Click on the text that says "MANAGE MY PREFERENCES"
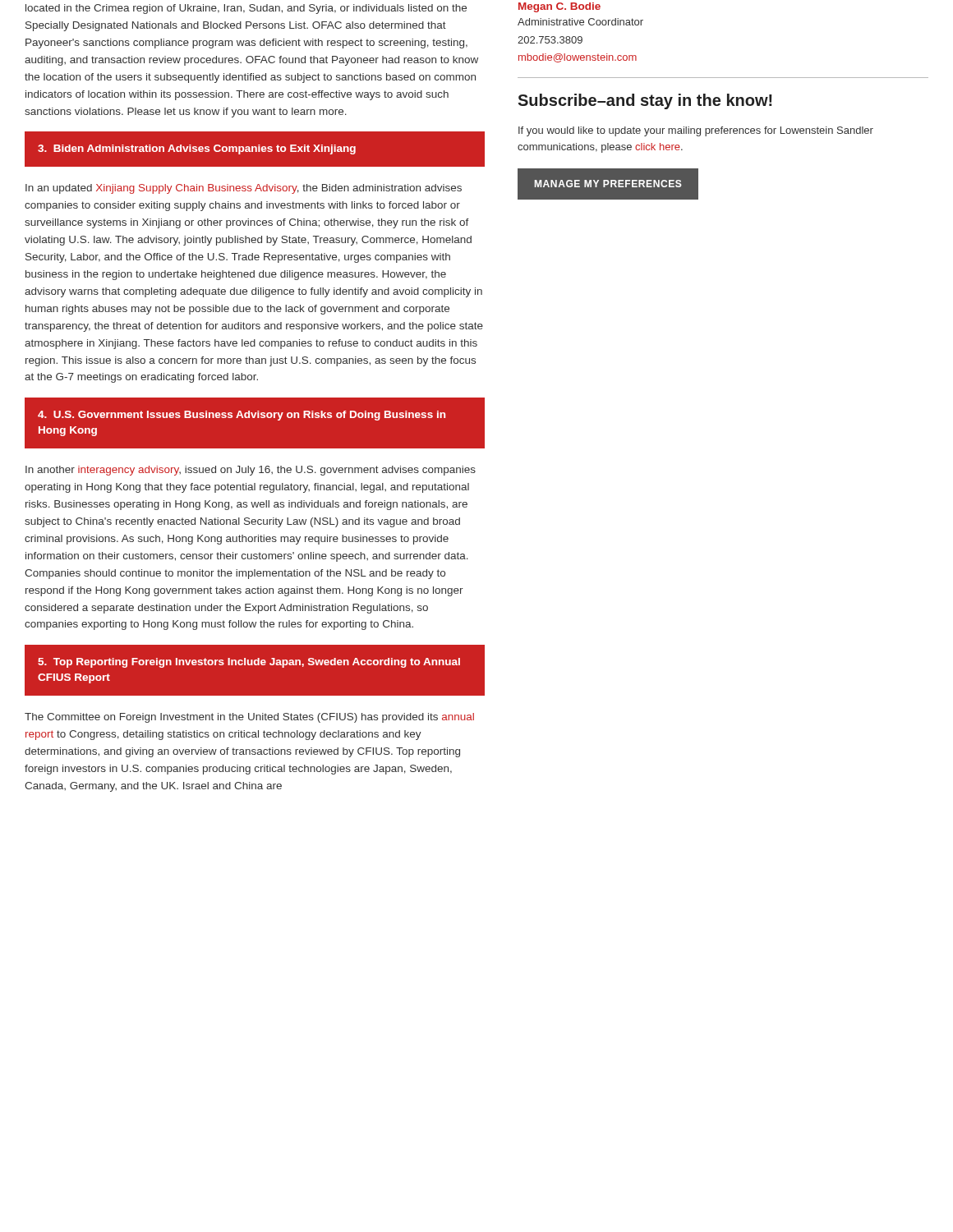 [608, 184]
